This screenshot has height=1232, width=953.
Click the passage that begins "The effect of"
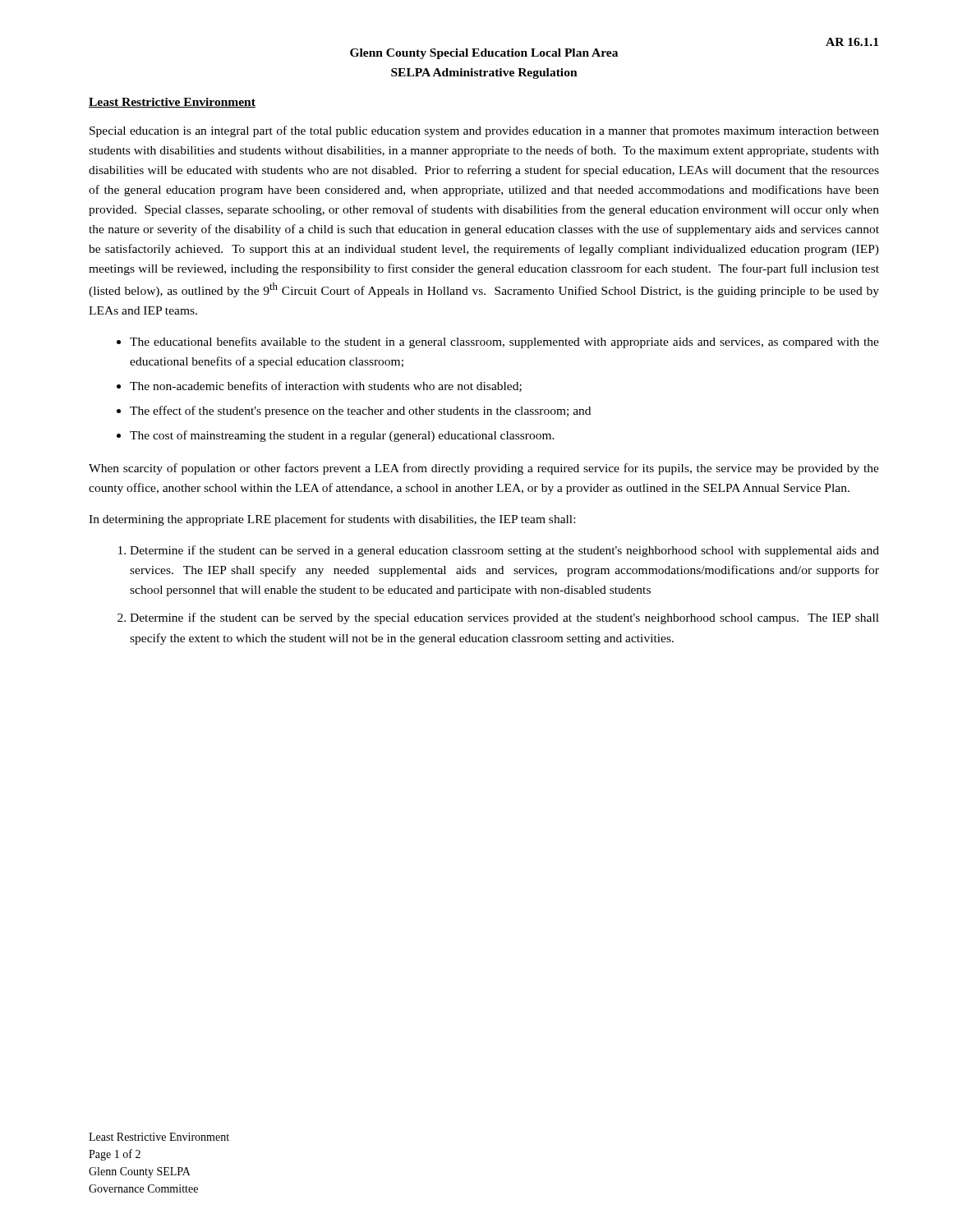(x=504, y=411)
